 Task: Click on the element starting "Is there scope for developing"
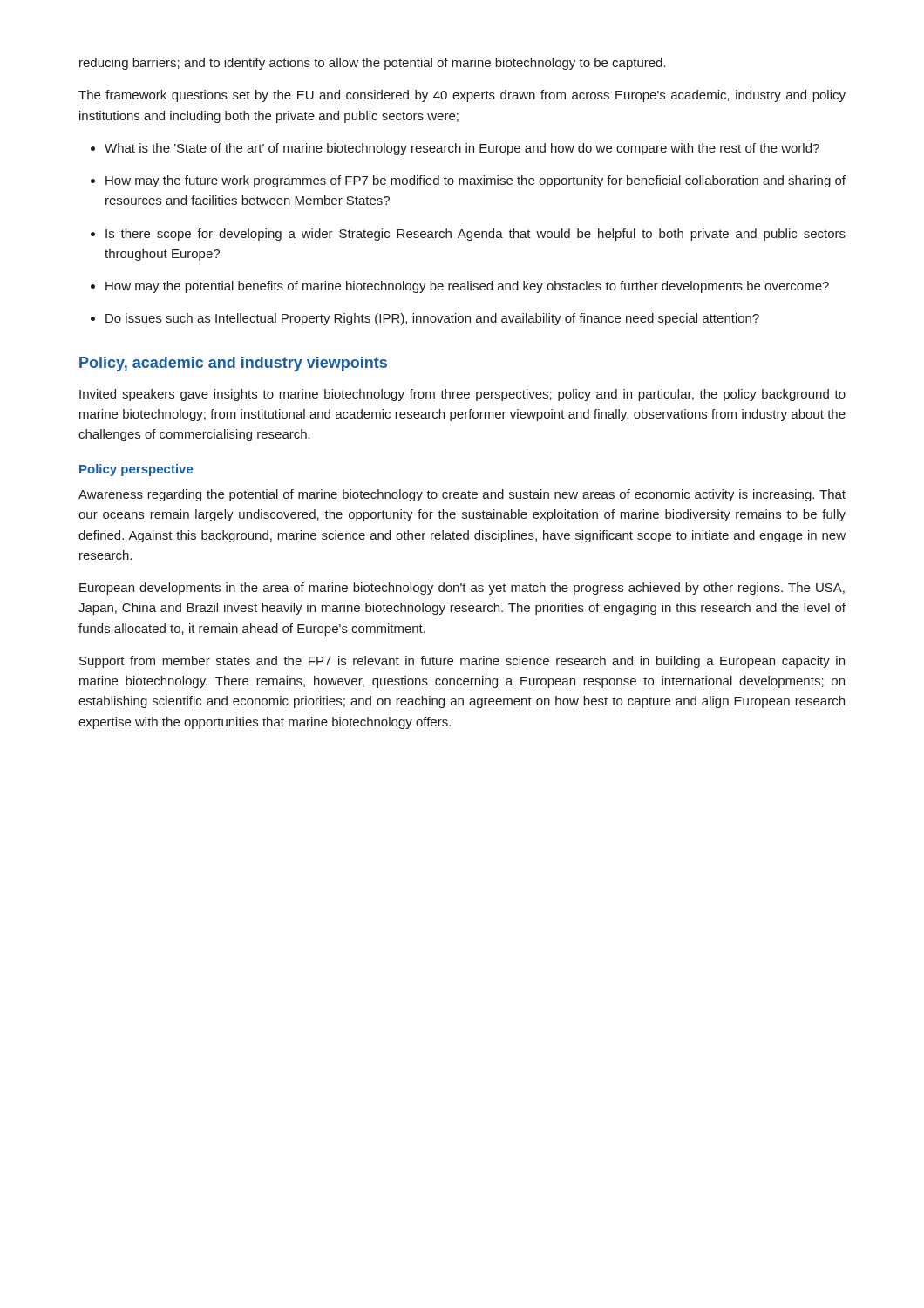475,243
